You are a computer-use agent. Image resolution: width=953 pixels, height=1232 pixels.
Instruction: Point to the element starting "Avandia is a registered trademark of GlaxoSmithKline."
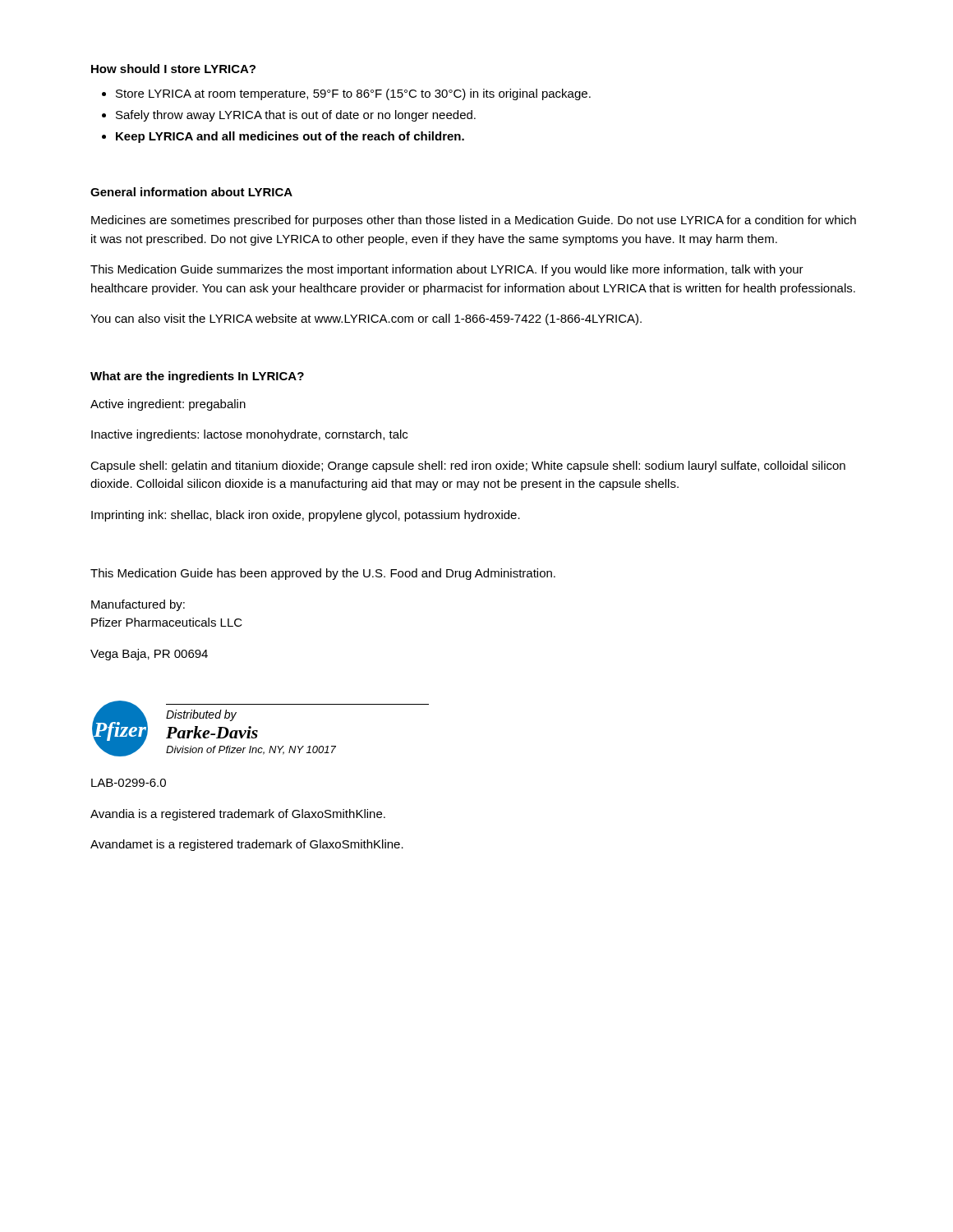238,815
